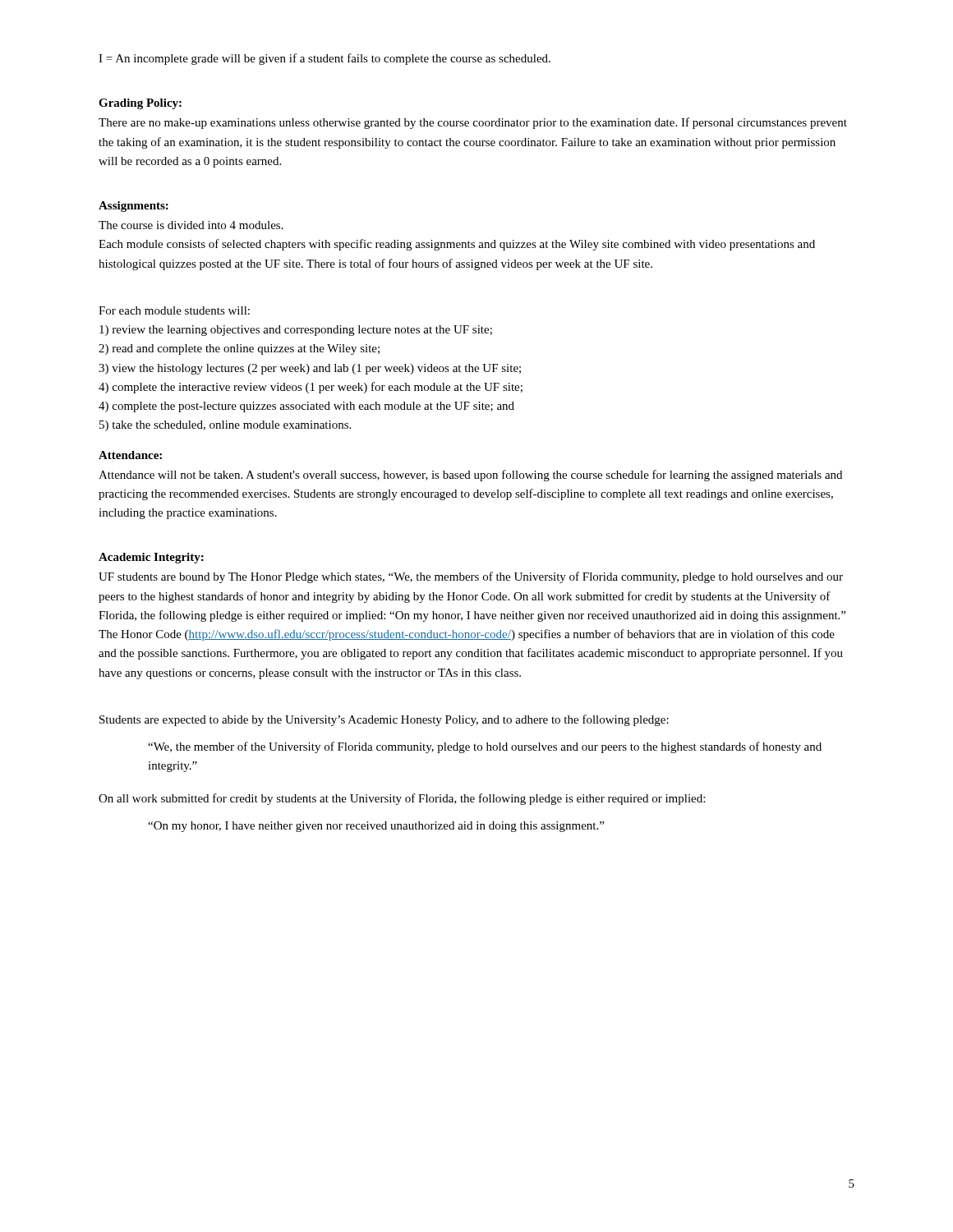The width and height of the screenshot is (953, 1232).
Task: Where is the passage that starts "Students are expected"?
Action: coord(476,720)
